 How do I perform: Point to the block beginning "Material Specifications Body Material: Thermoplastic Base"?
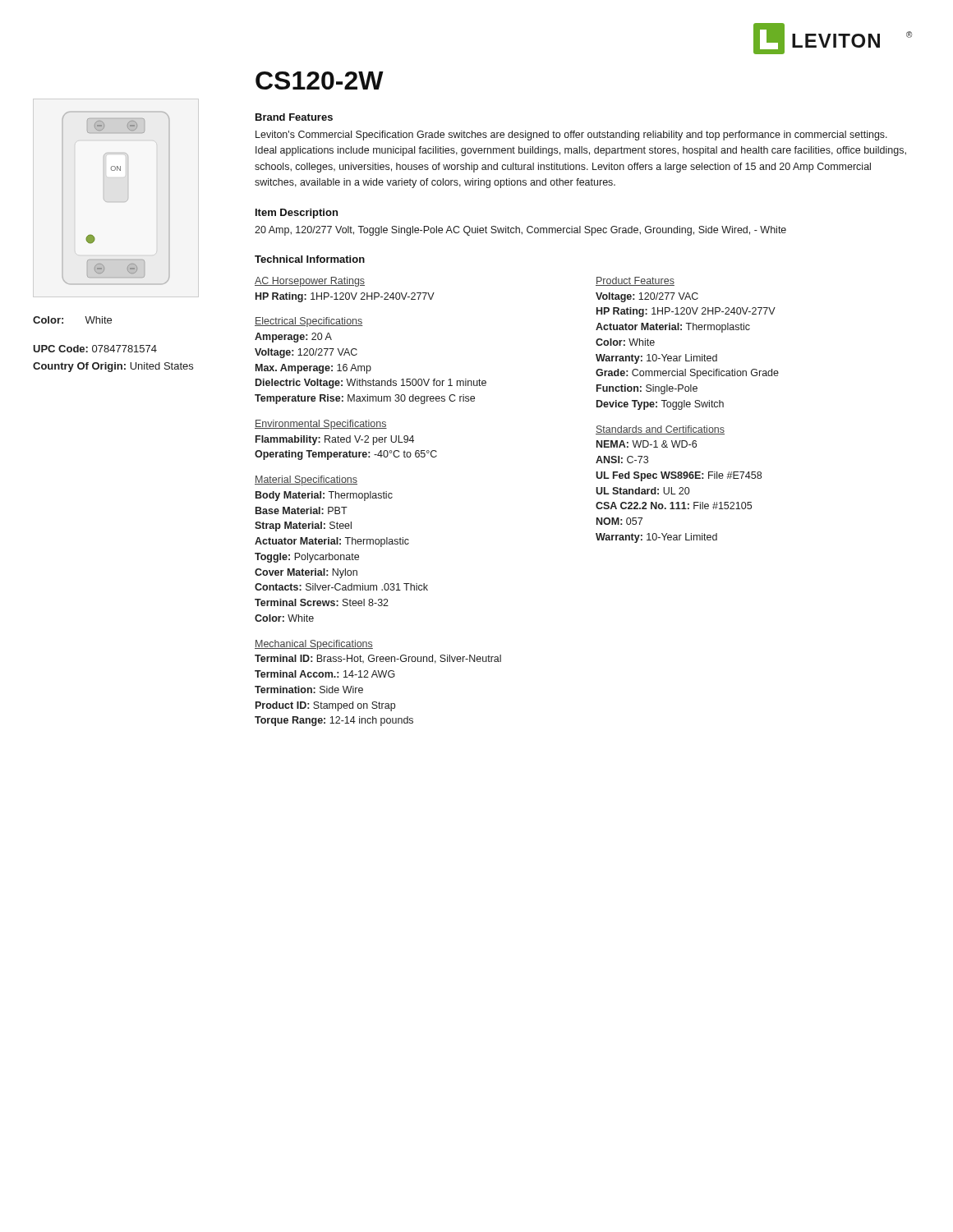point(341,549)
